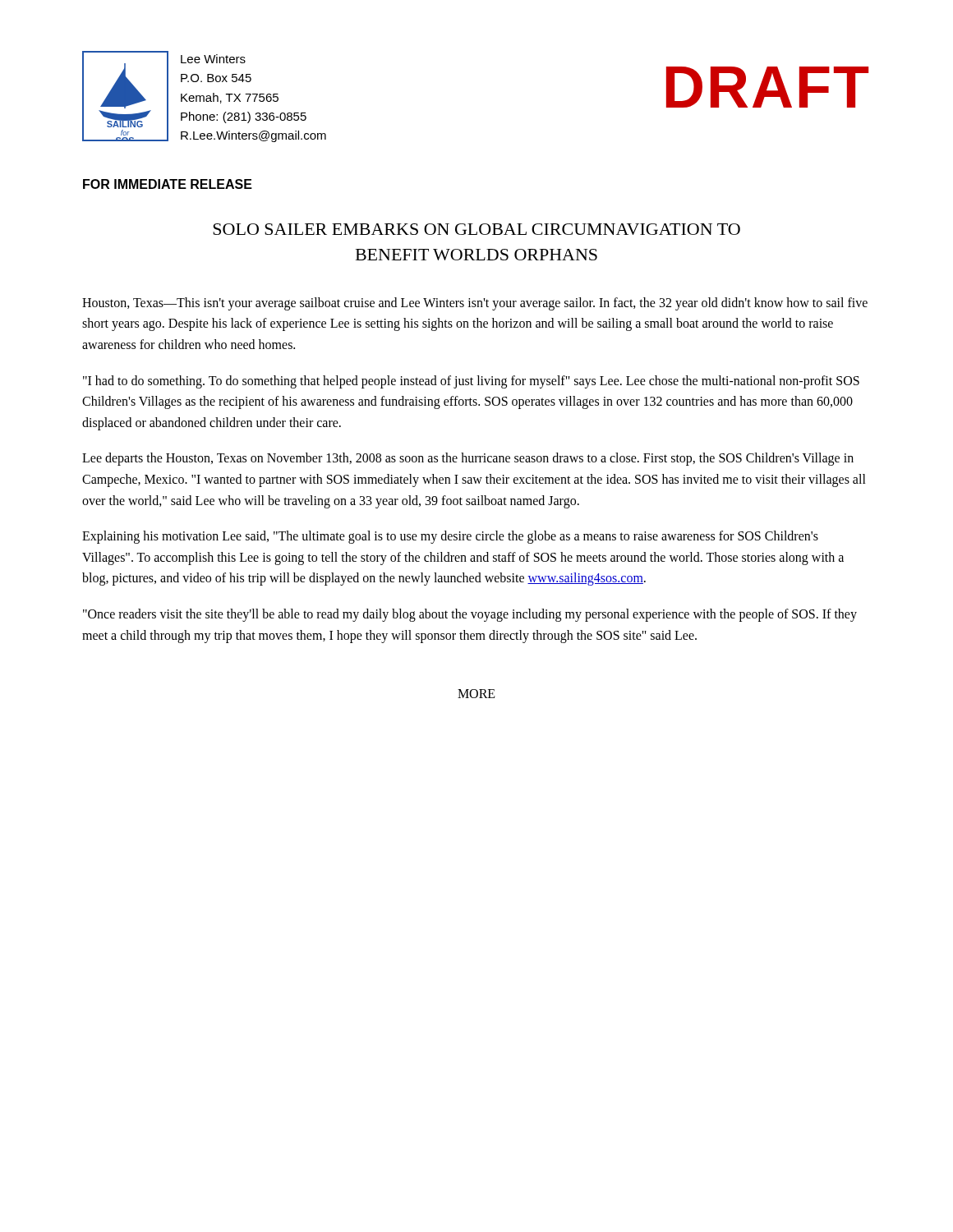The image size is (953, 1232).
Task: Navigate to the element starting "SOLO SAILER EMBARKS ON GLOBAL CIRCUMNAVIGATION TO"
Action: tap(476, 242)
